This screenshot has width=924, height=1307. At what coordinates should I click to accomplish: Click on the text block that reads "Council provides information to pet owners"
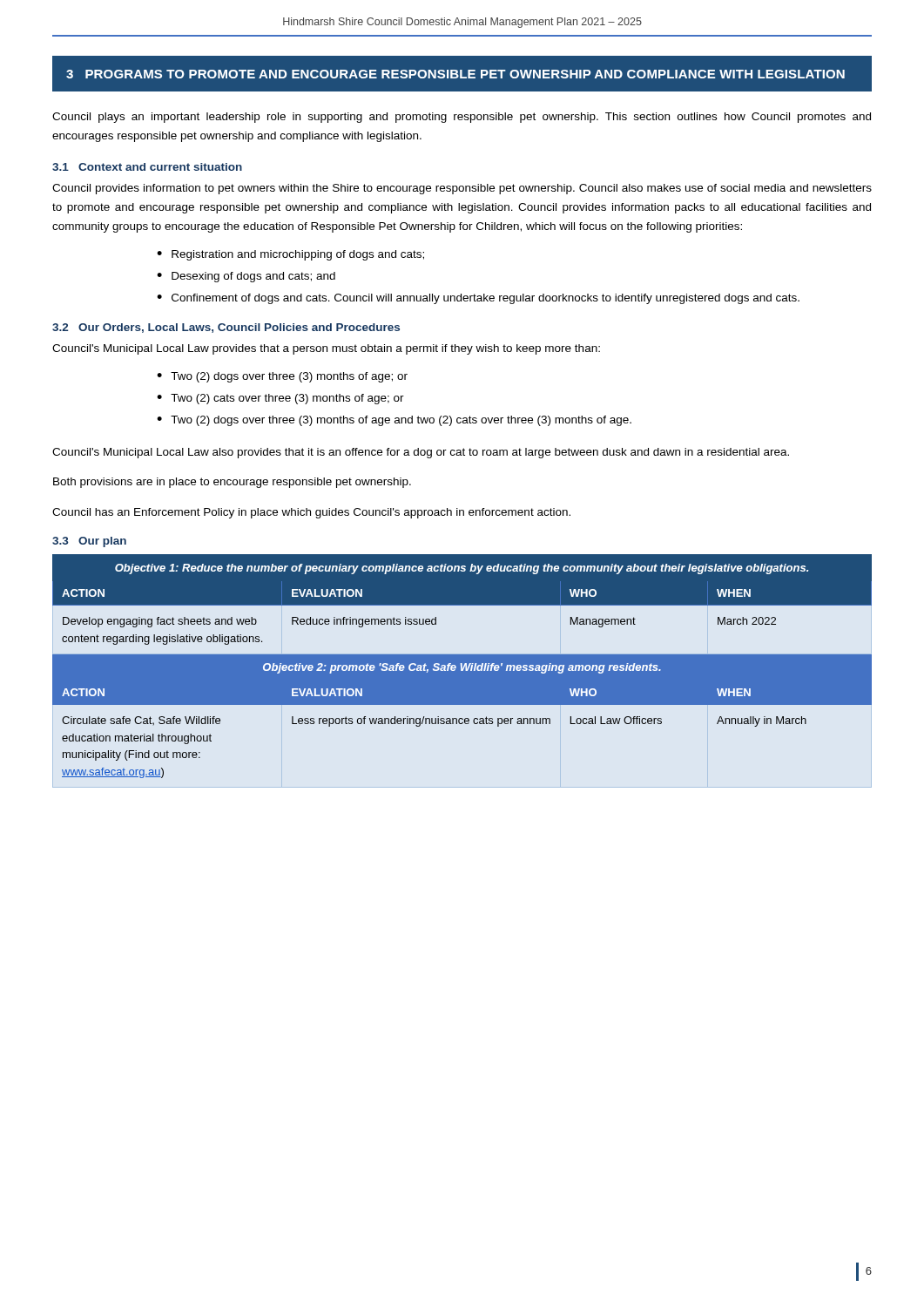[x=462, y=207]
